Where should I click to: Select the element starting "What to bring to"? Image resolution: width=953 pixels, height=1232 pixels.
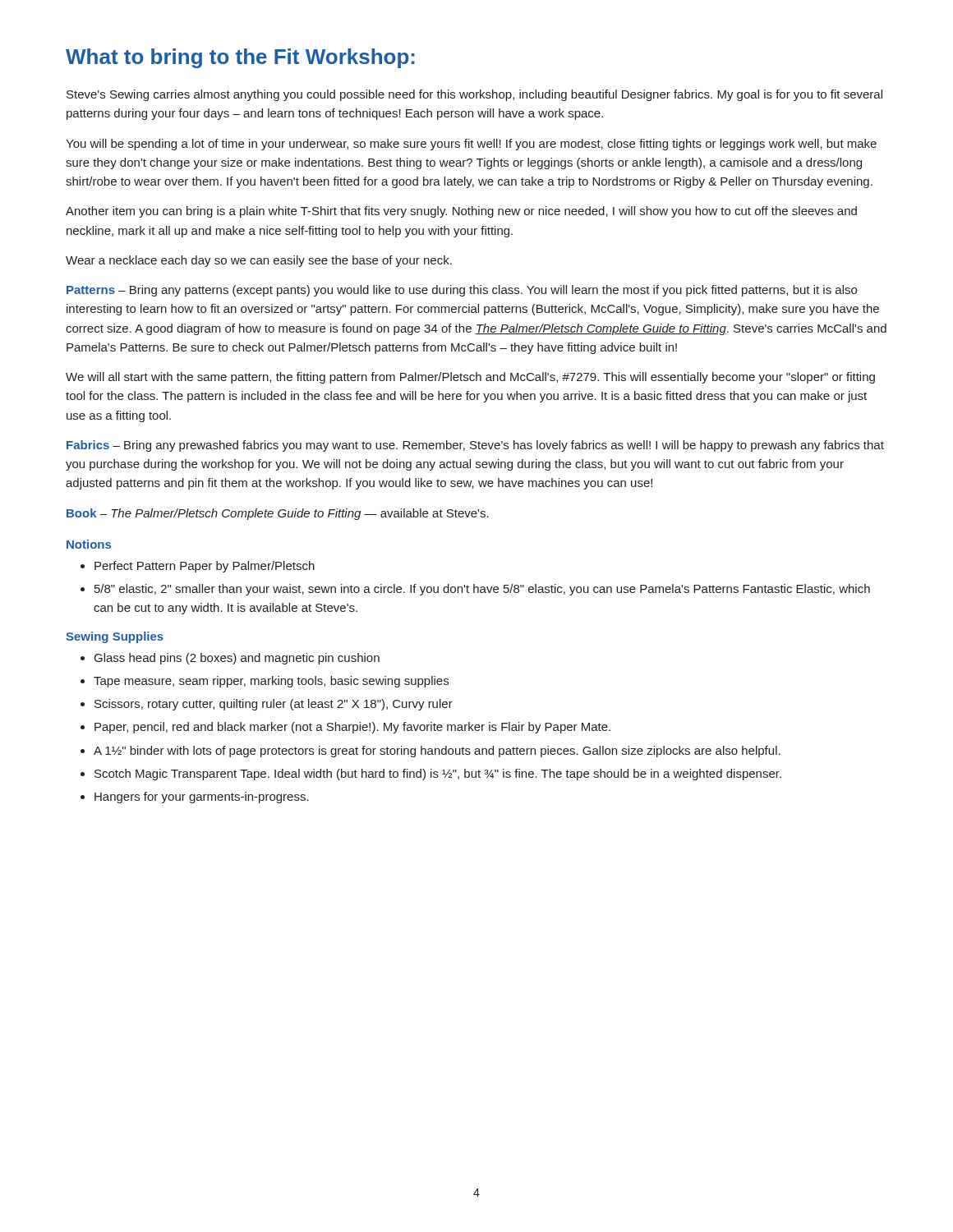[240, 58]
